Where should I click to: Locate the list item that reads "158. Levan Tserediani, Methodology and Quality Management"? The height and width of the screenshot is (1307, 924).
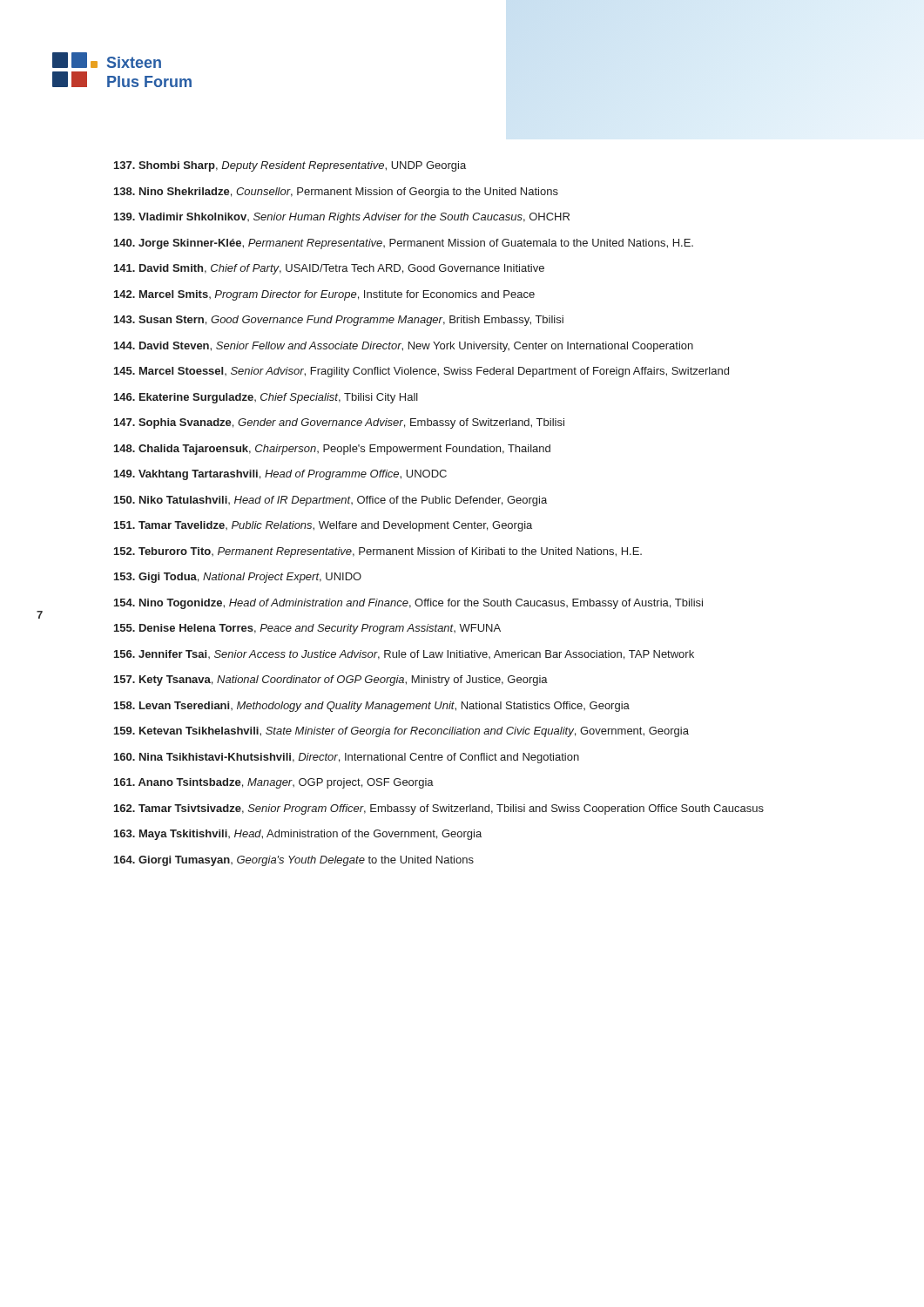(x=371, y=705)
